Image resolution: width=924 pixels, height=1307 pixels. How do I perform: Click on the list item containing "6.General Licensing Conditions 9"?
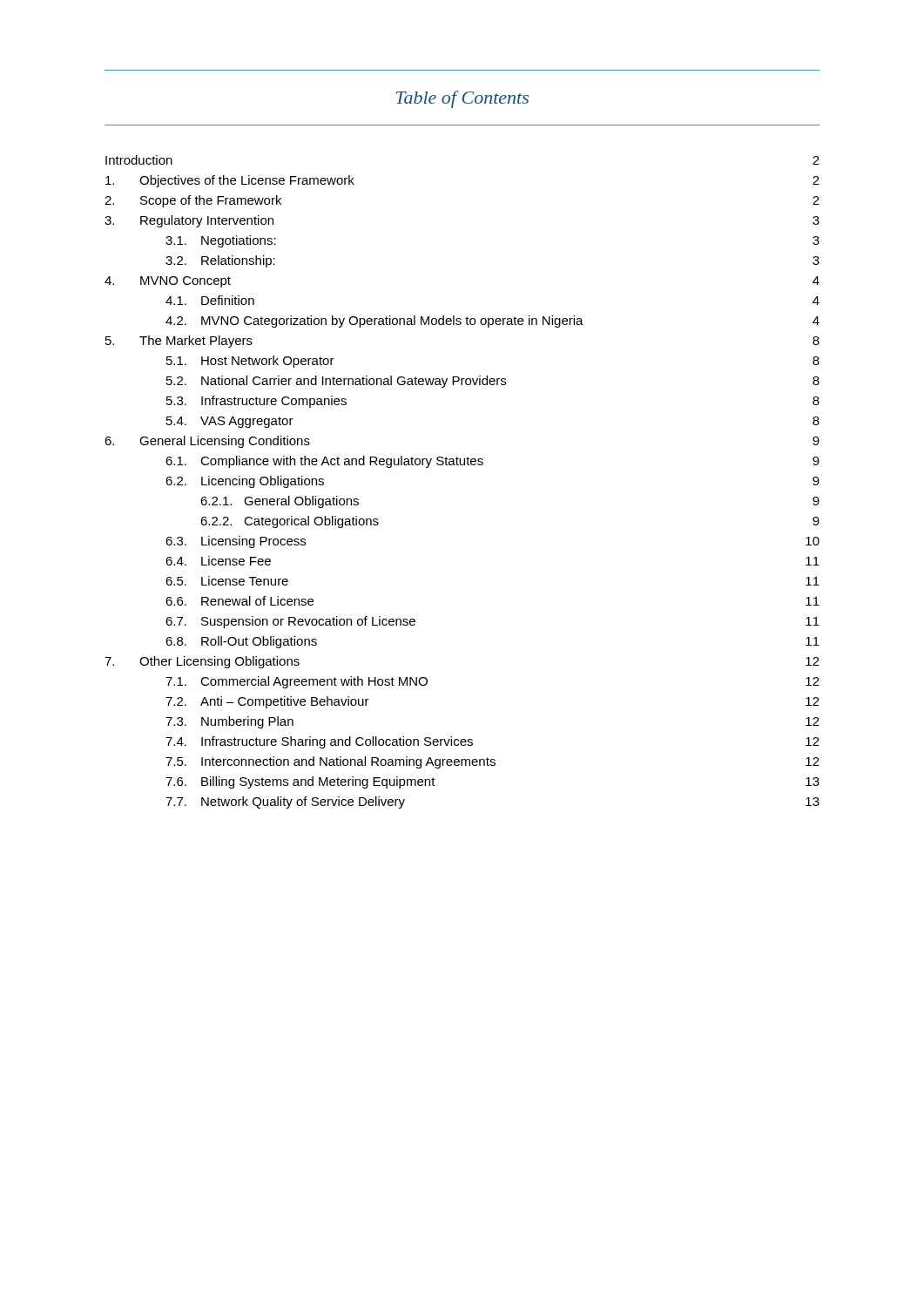(224, 441)
